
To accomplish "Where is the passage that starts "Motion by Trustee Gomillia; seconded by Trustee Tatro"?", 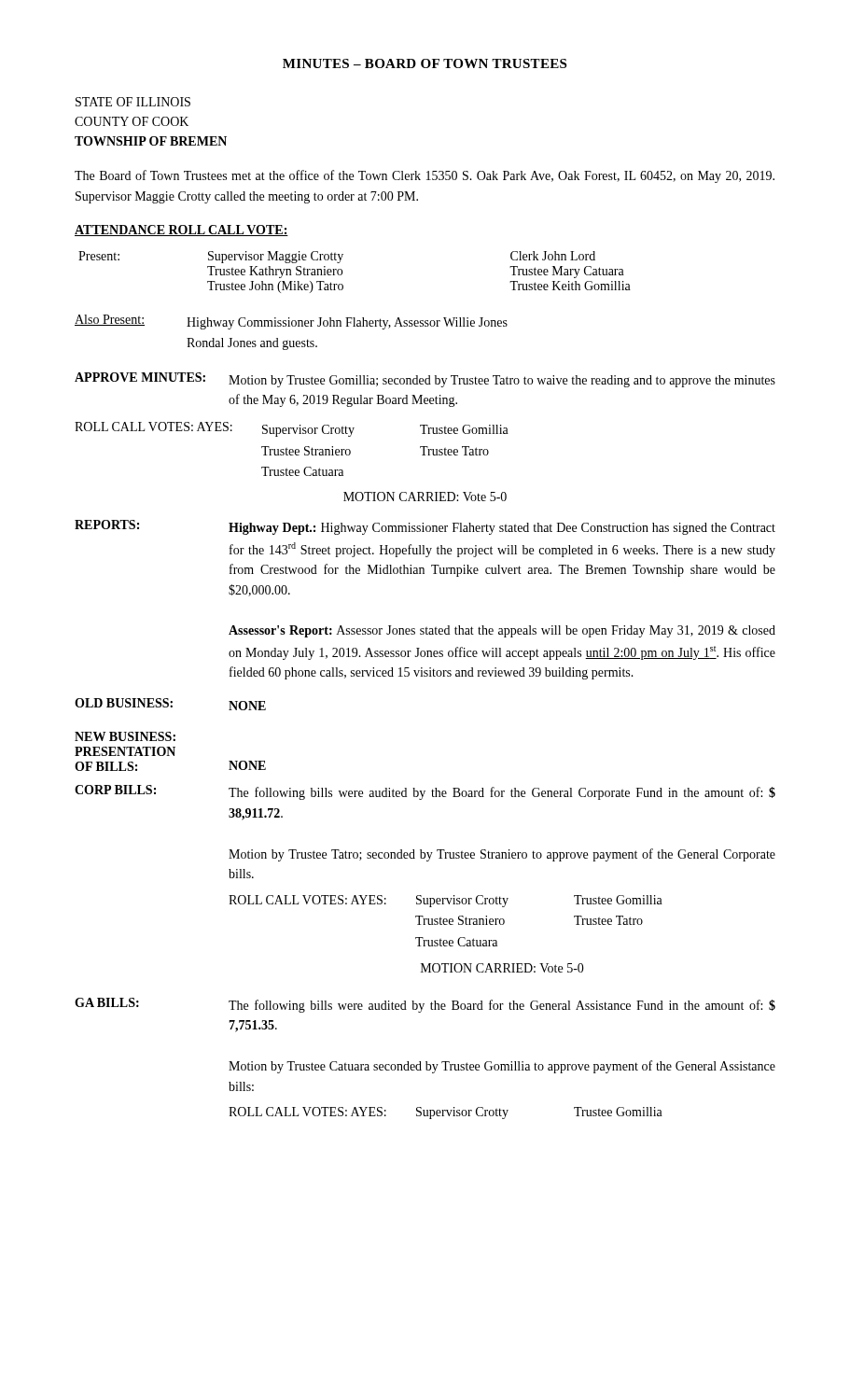I will point(502,390).
